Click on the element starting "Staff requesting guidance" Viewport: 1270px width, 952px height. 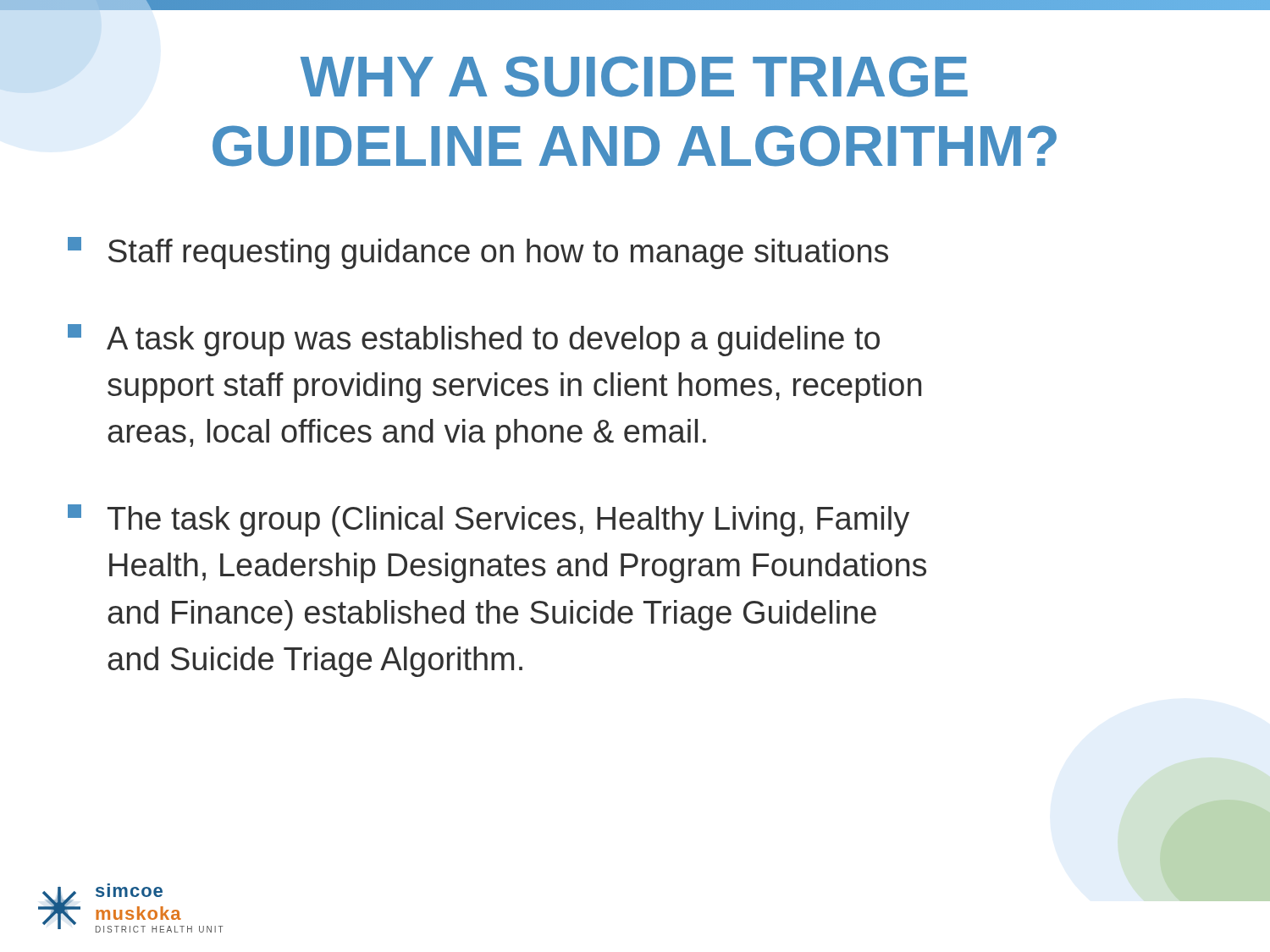click(479, 252)
